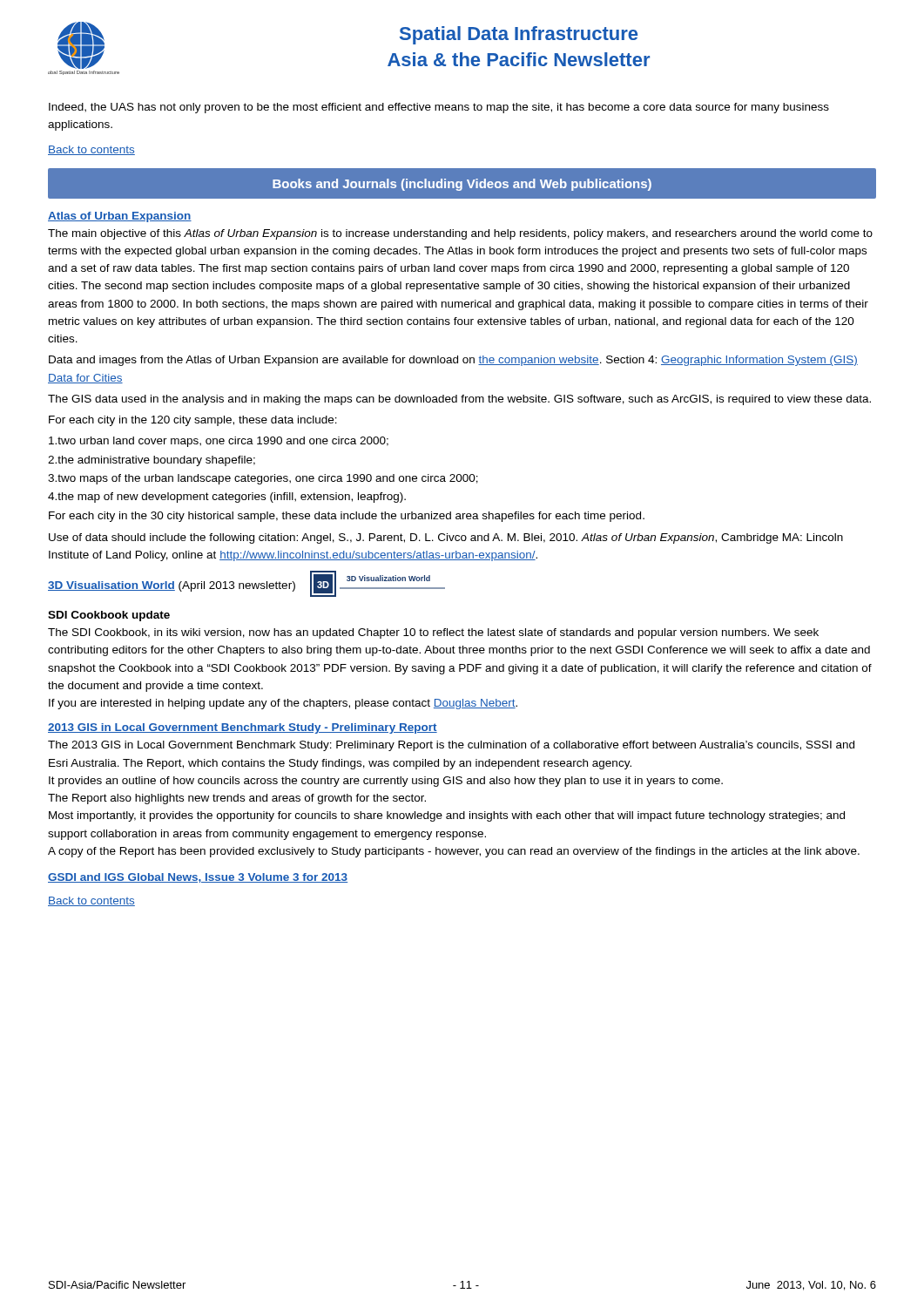Locate the text block that says "The GIS data used"
Image resolution: width=924 pixels, height=1307 pixels.
[460, 398]
